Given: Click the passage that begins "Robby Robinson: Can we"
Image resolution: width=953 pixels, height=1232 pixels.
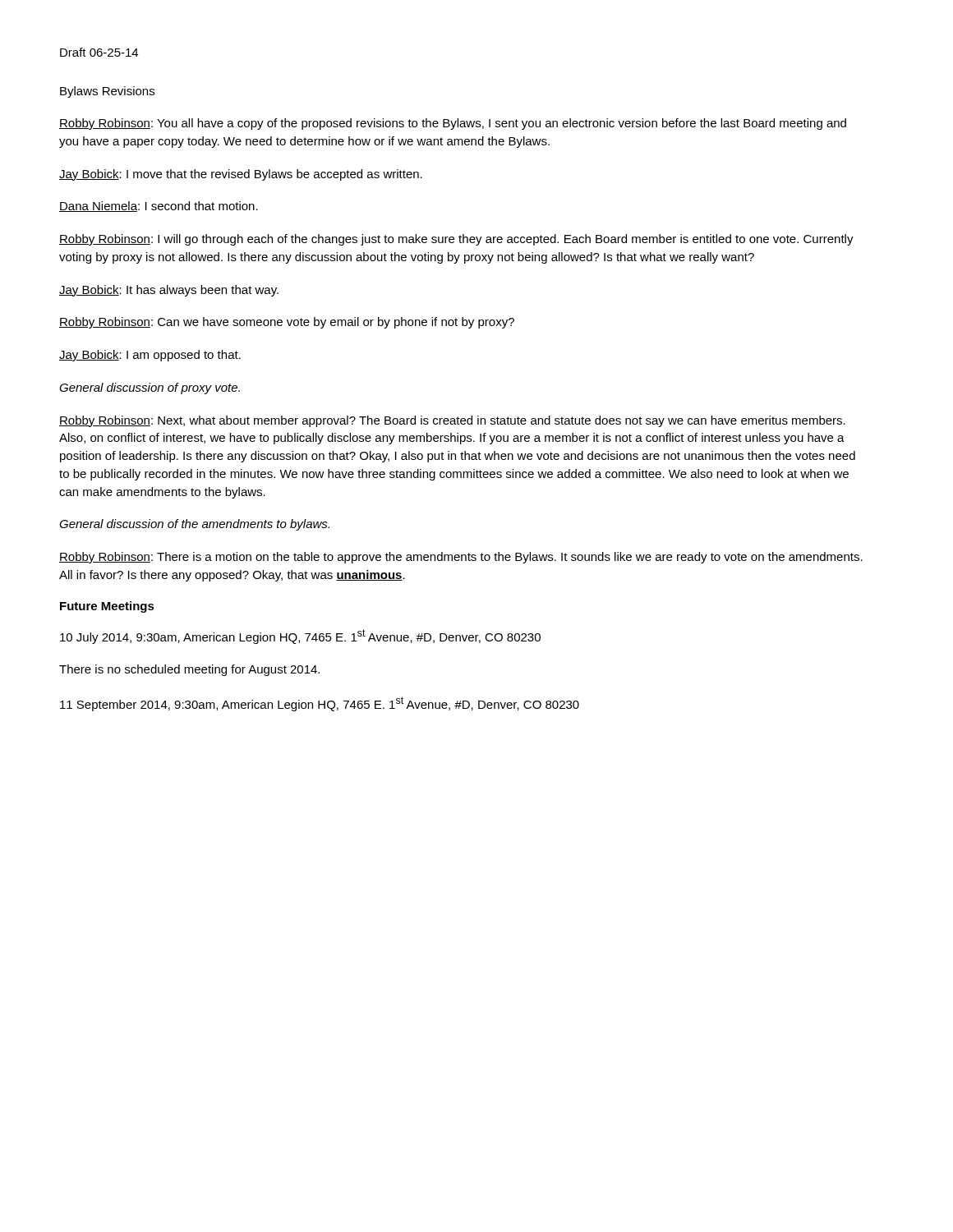Looking at the screenshot, I should (x=287, y=322).
